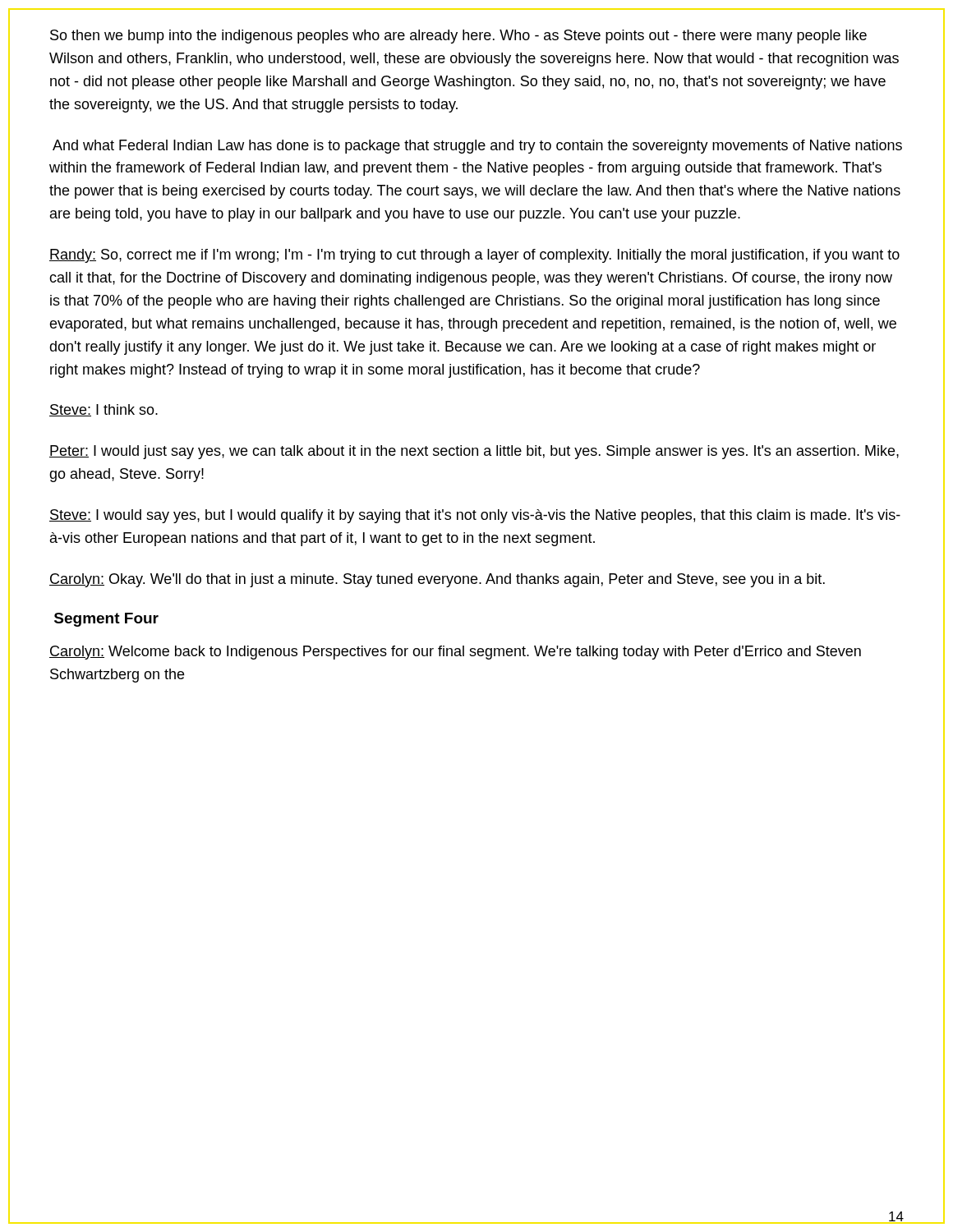Find "Segment Four" on this page
Screen dimensions: 1232x953
pyautogui.click(x=104, y=618)
